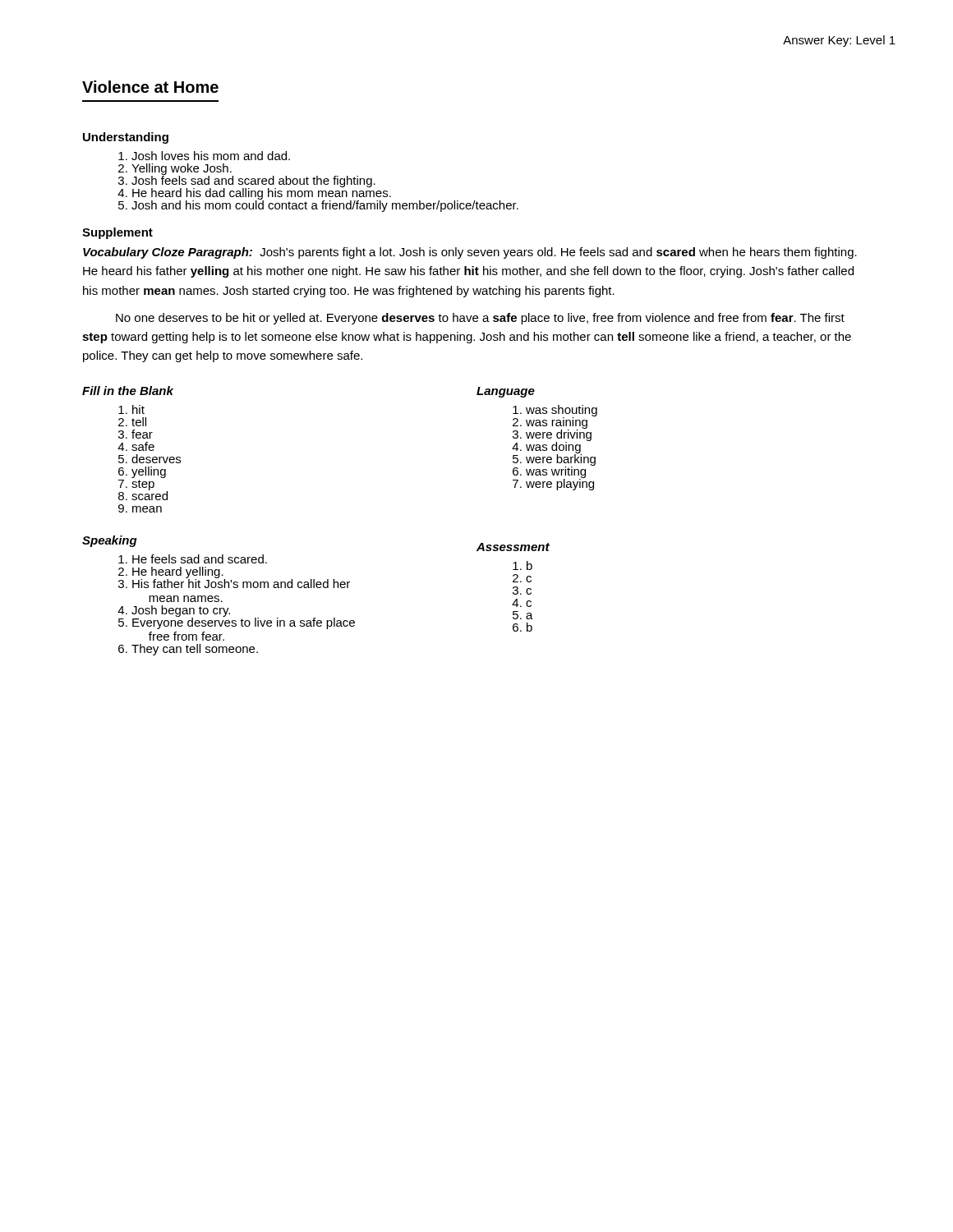Find the list item with the text "His father hit Josh's mom"

(x=279, y=590)
